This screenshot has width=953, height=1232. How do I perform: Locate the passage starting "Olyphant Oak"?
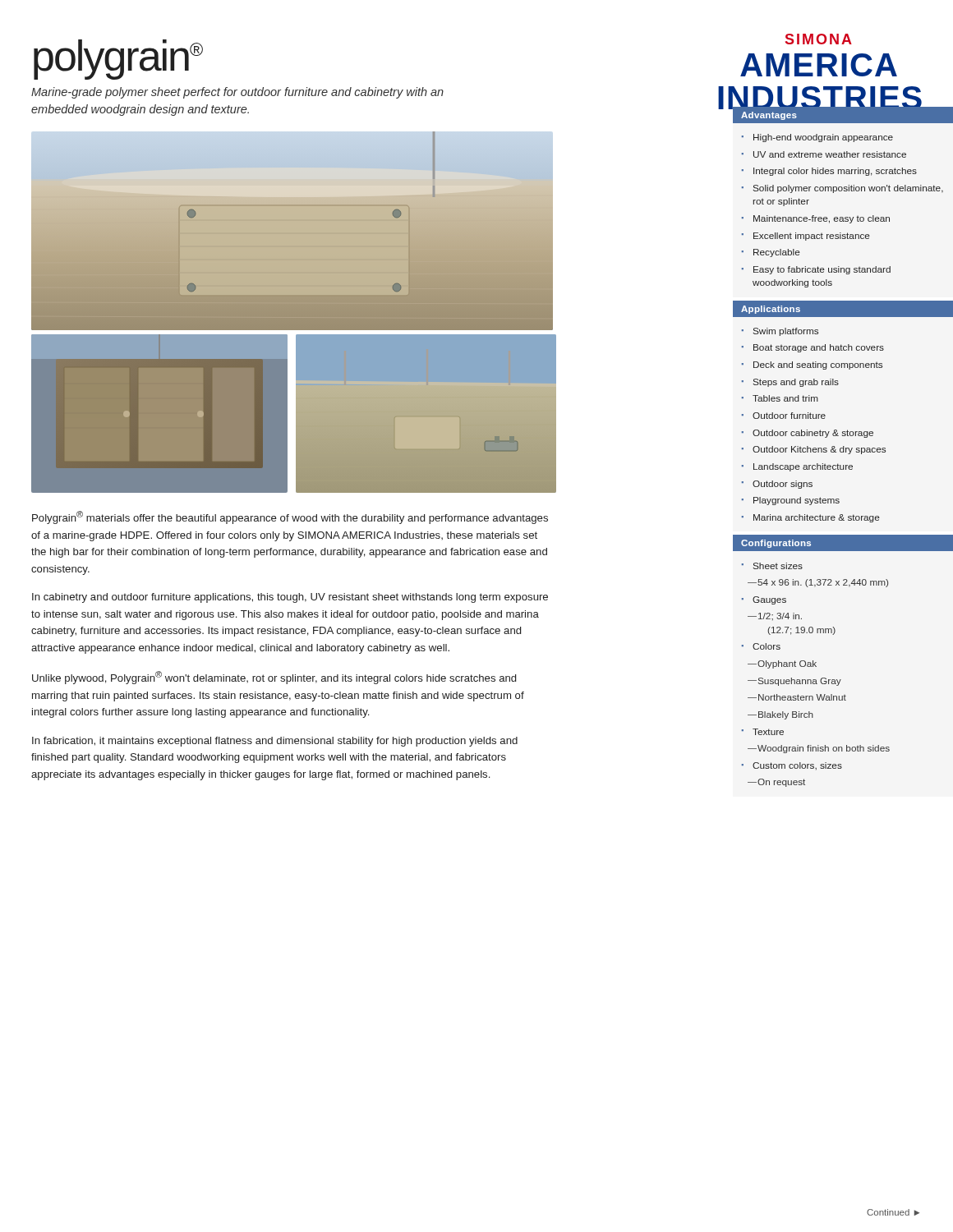pos(787,664)
